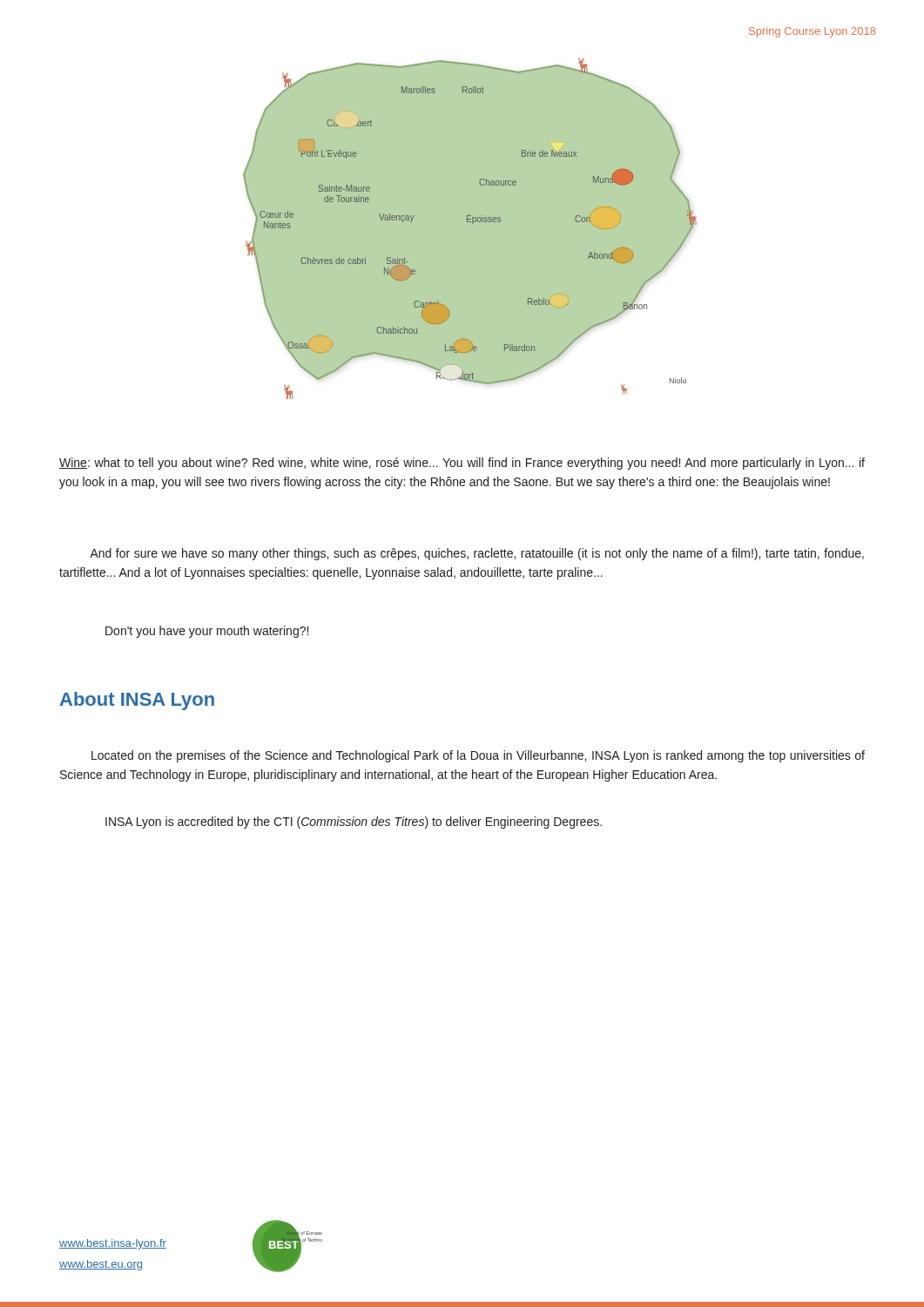Point to the text block starting "Don't you have your mouth"

point(207,631)
